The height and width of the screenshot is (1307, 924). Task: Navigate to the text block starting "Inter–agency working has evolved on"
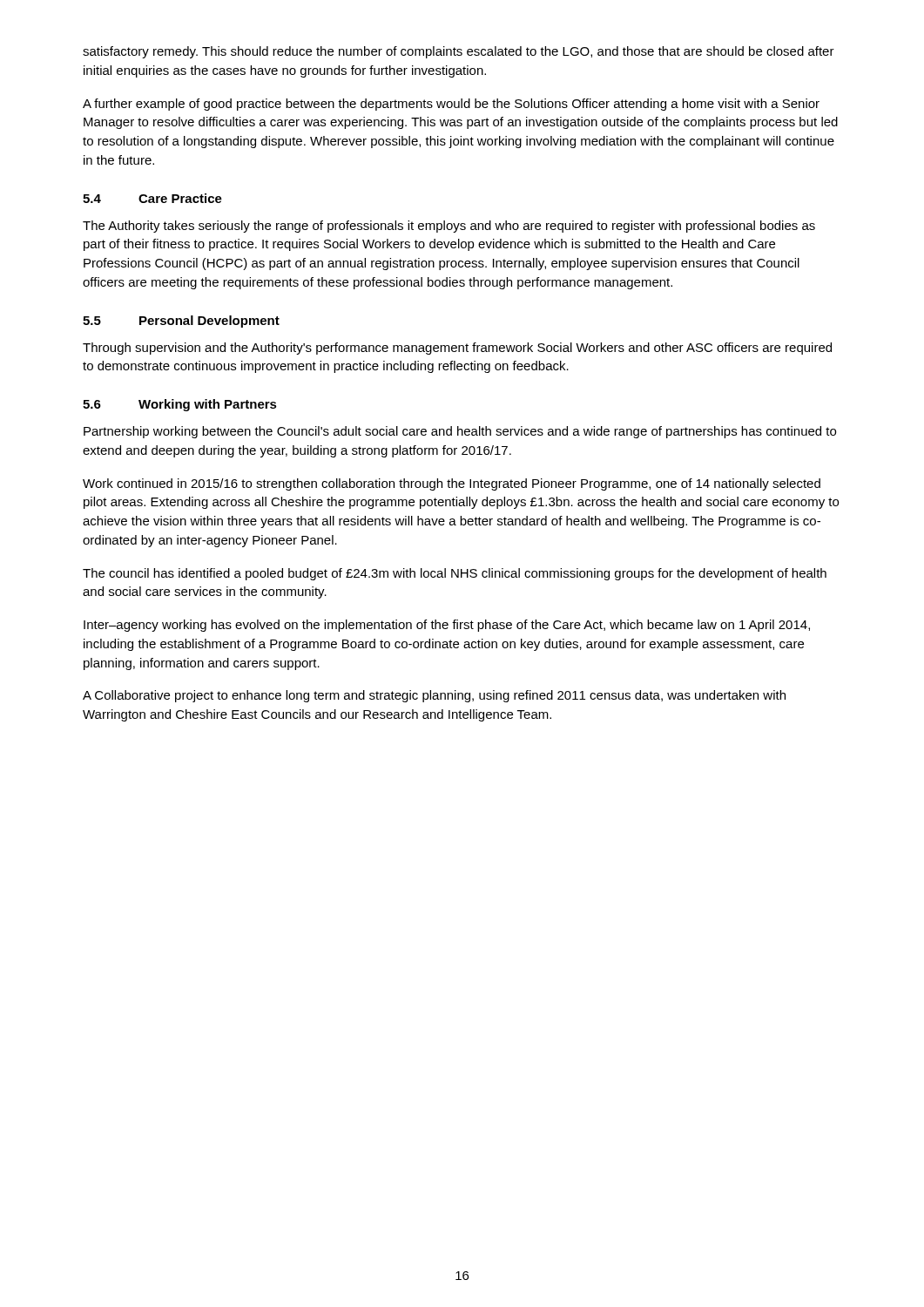462,644
